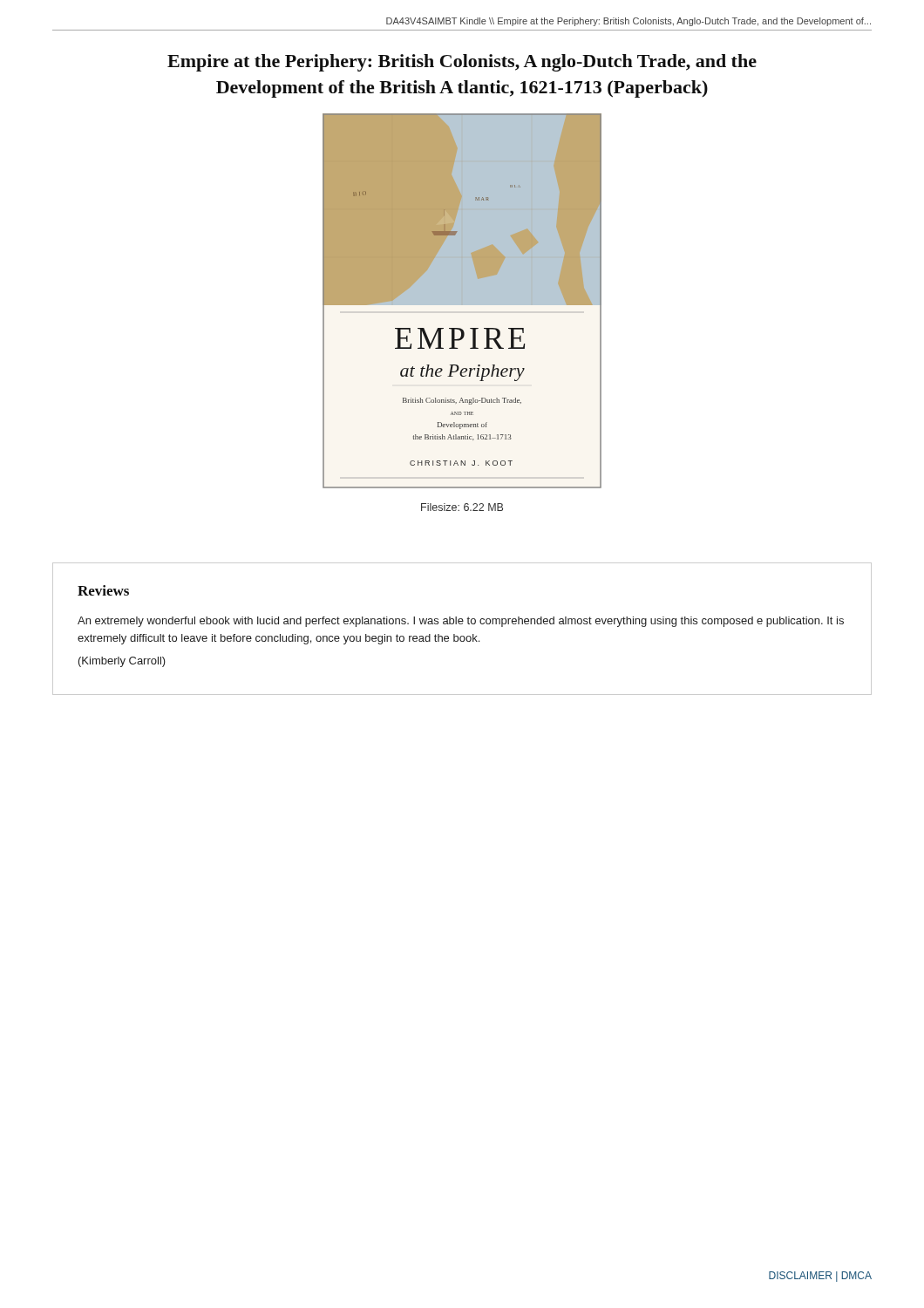Find the text block with the text "An extremely wonderful"
Screen dimensions: 1308x924
coord(461,629)
